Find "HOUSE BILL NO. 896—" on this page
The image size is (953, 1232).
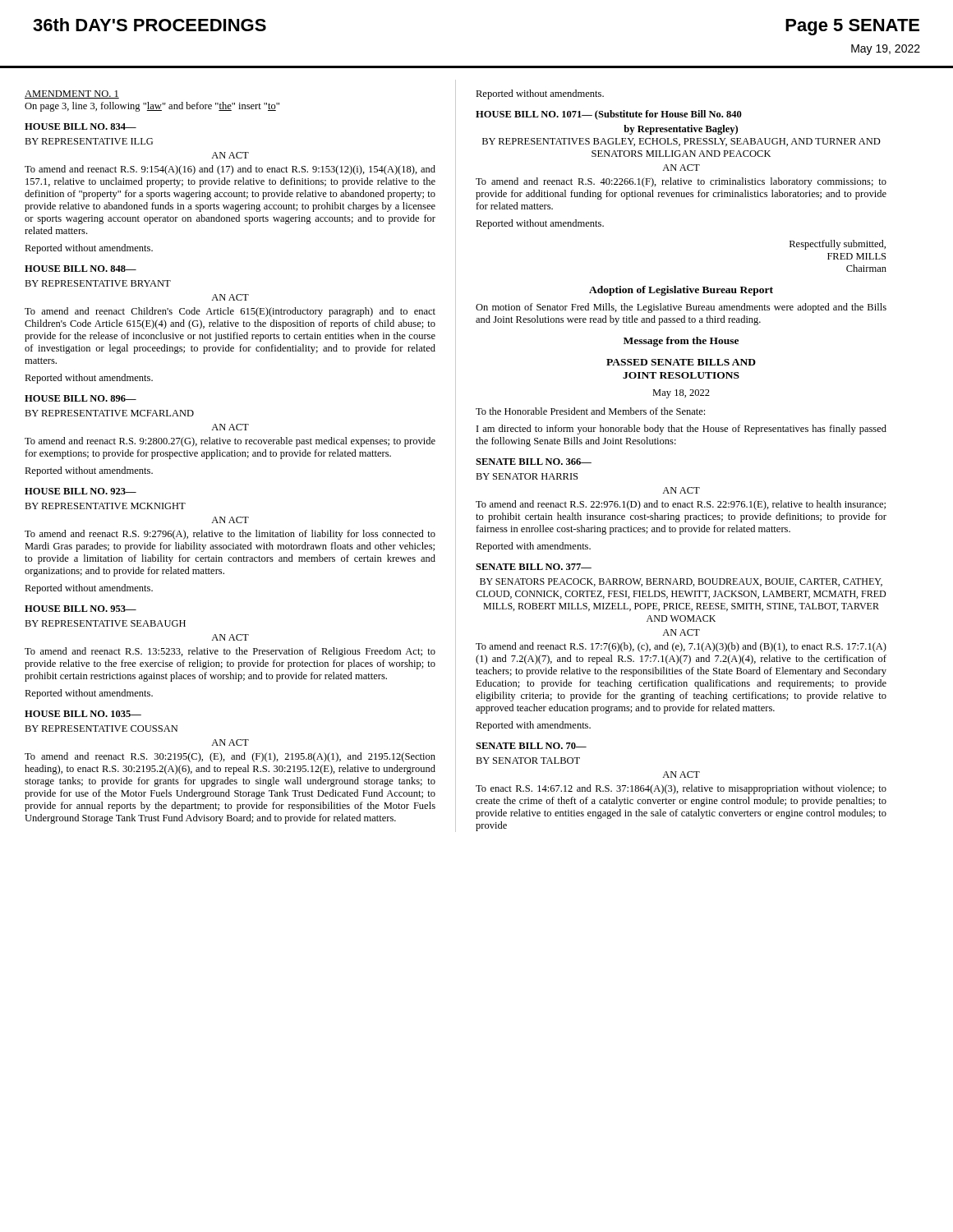point(80,398)
